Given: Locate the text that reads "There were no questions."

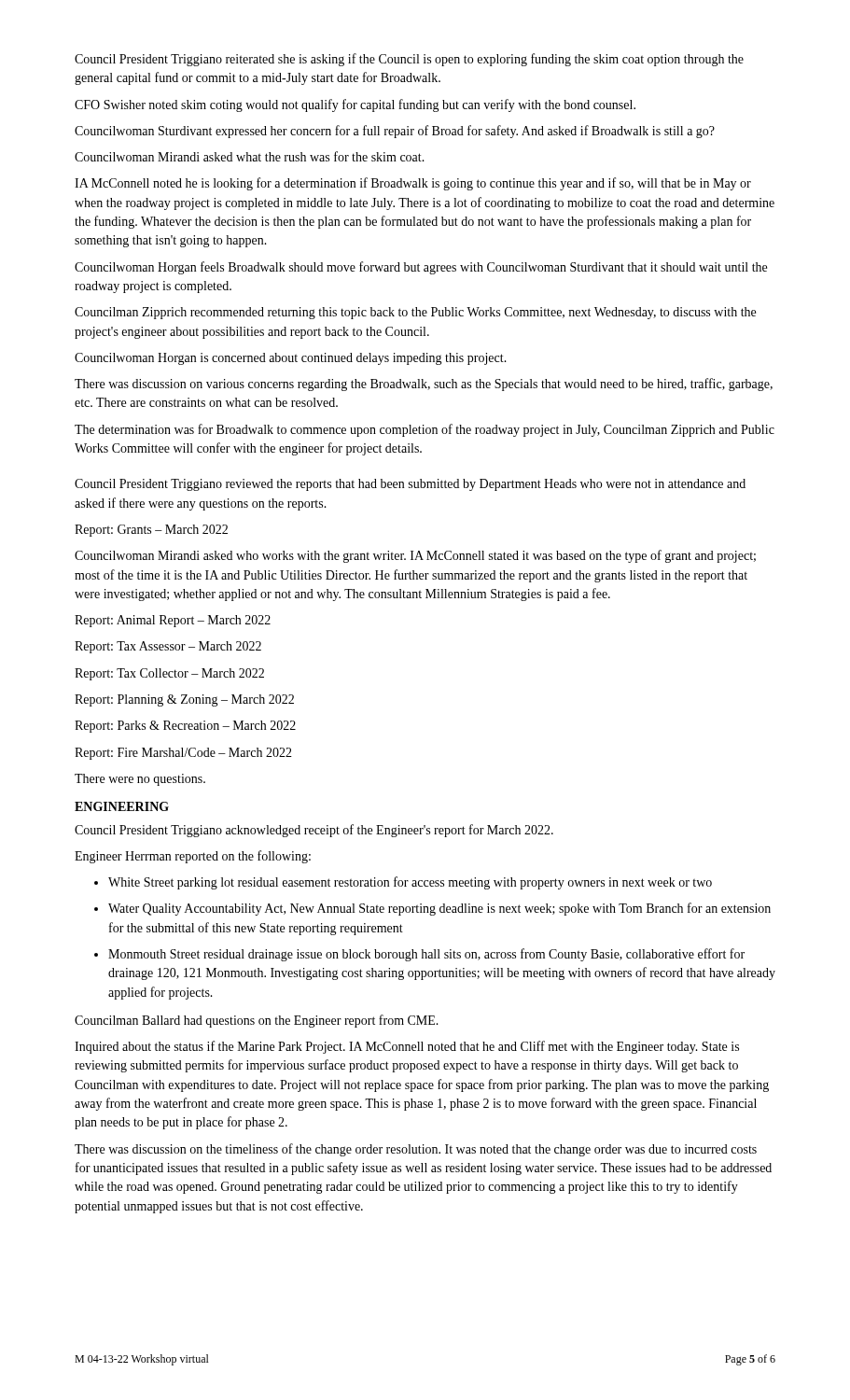Looking at the screenshot, I should point(140,780).
